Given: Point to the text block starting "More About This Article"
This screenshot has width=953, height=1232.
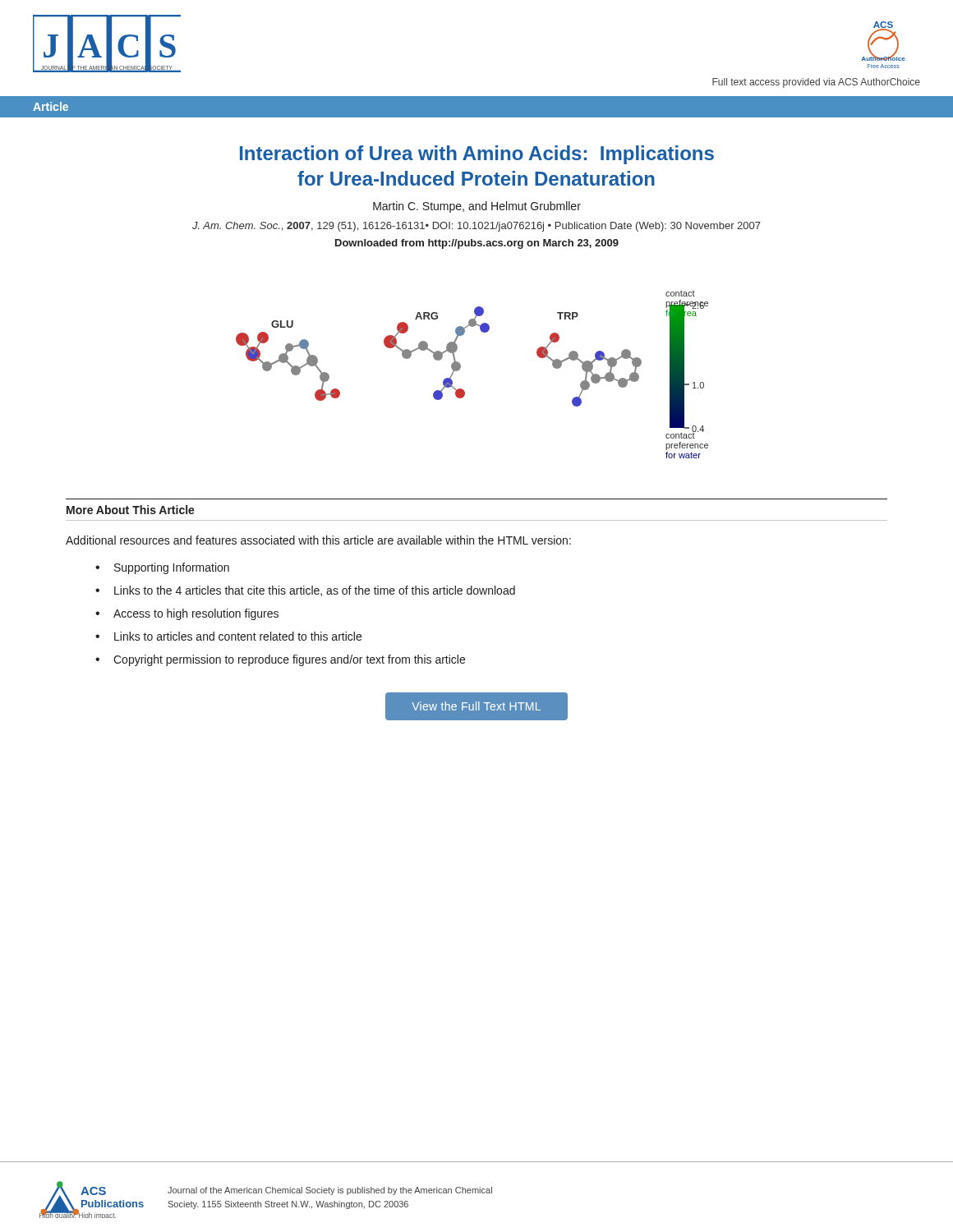Looking at the screenshot, I should [130, 510].
